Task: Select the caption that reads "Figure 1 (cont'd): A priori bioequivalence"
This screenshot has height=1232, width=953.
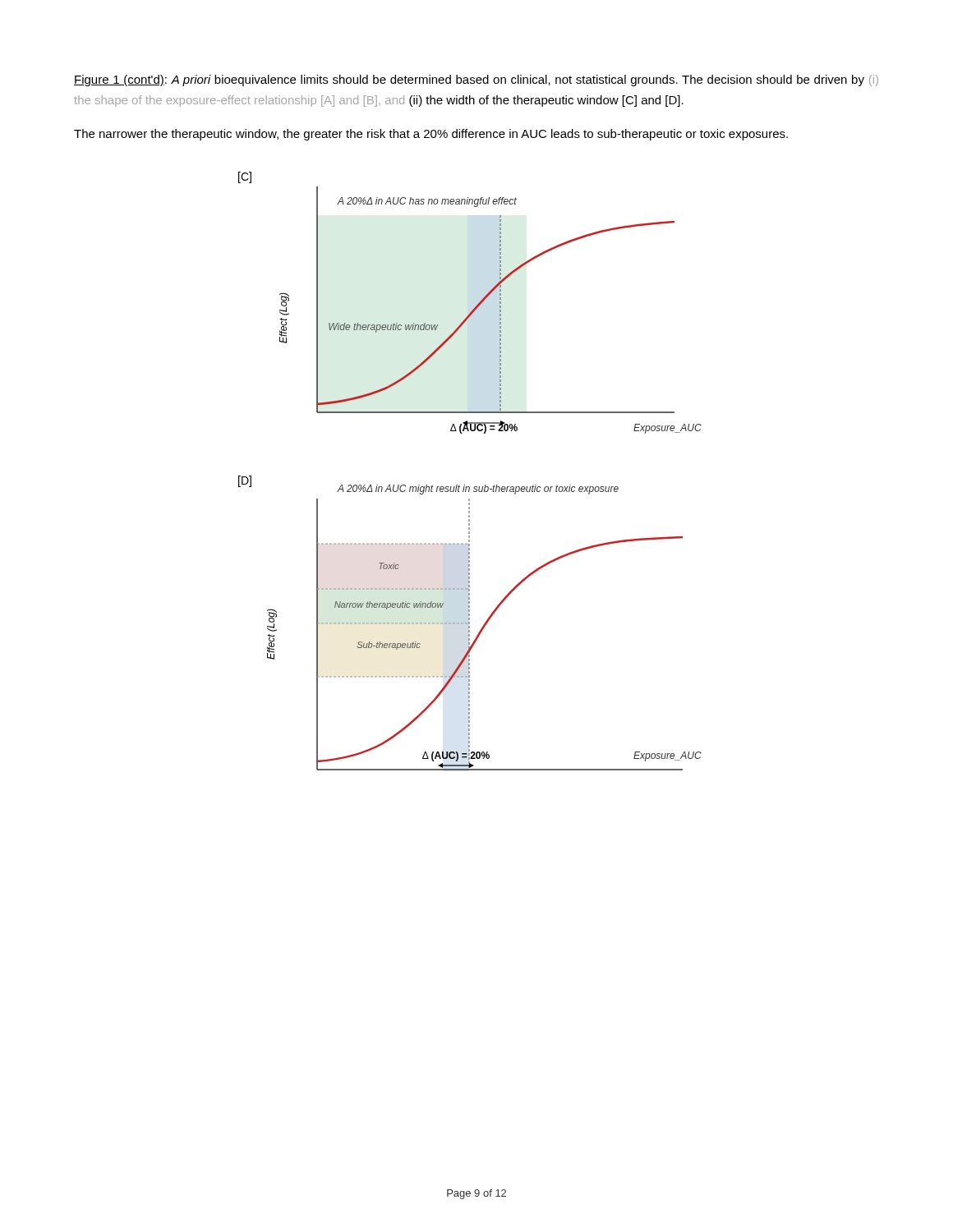Action: click(x=476, y=90)
